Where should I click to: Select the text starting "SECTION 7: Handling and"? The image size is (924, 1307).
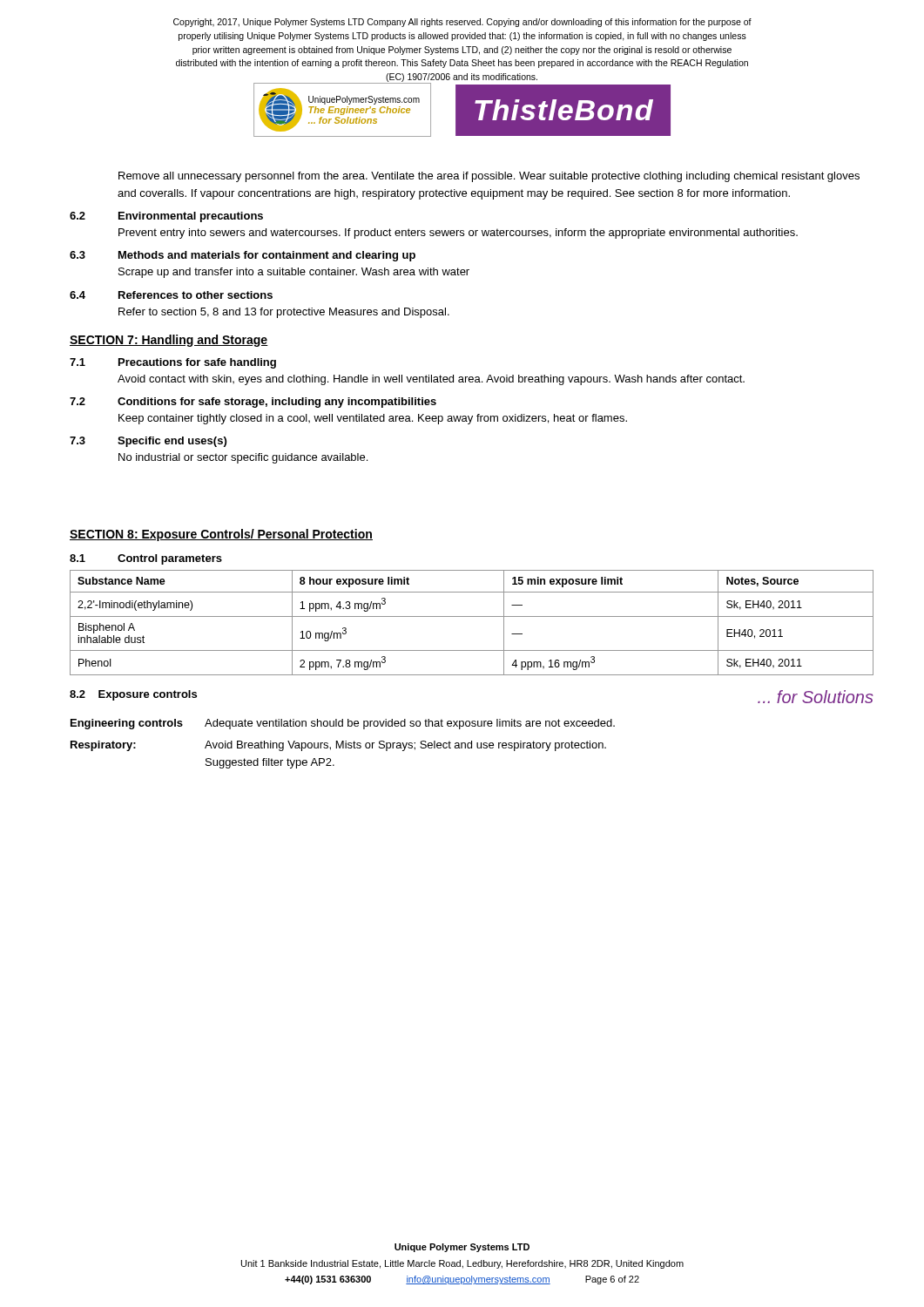169,340
